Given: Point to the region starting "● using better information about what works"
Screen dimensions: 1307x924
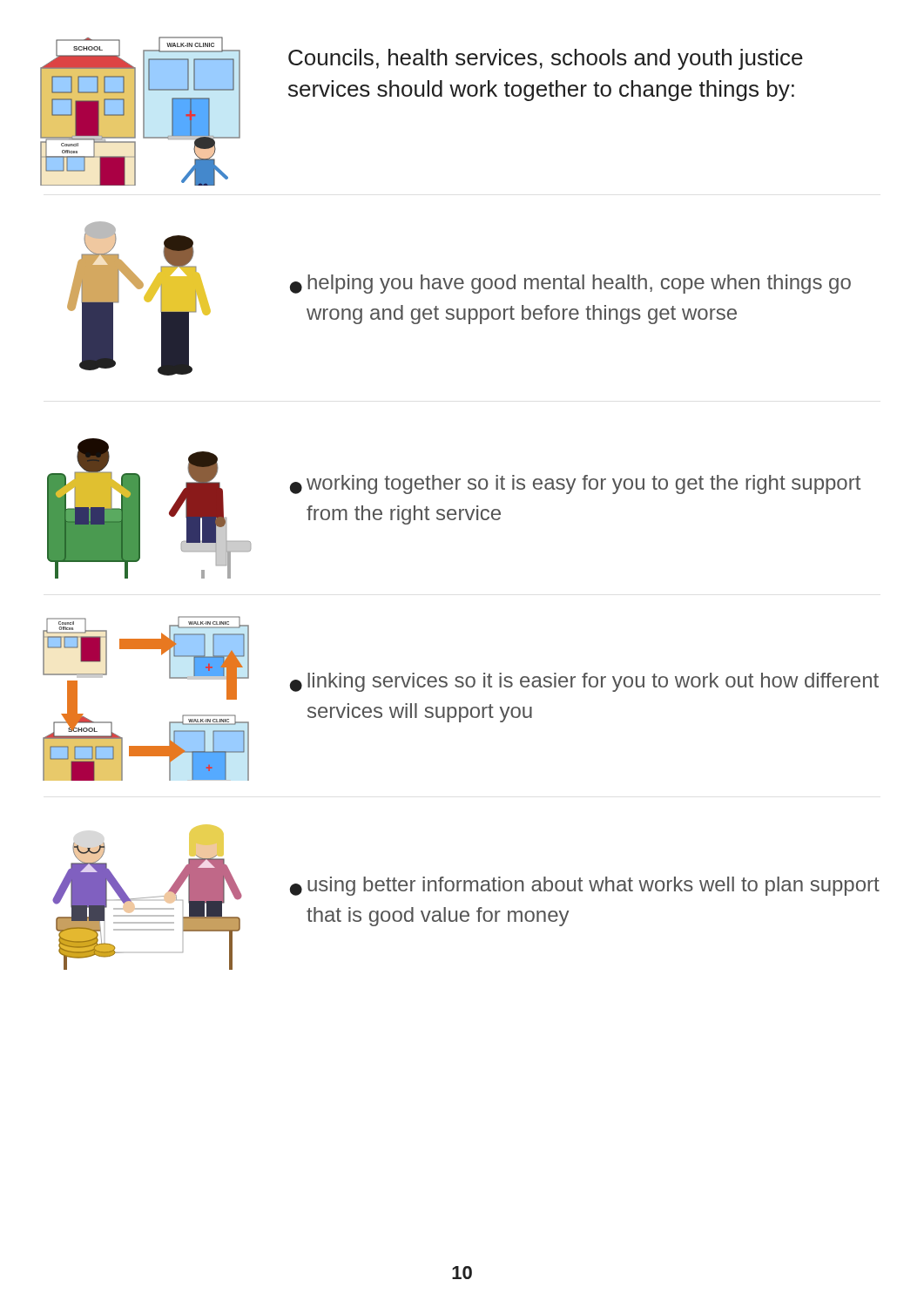Looking at the screenshot, I should (x=584, y=900).
